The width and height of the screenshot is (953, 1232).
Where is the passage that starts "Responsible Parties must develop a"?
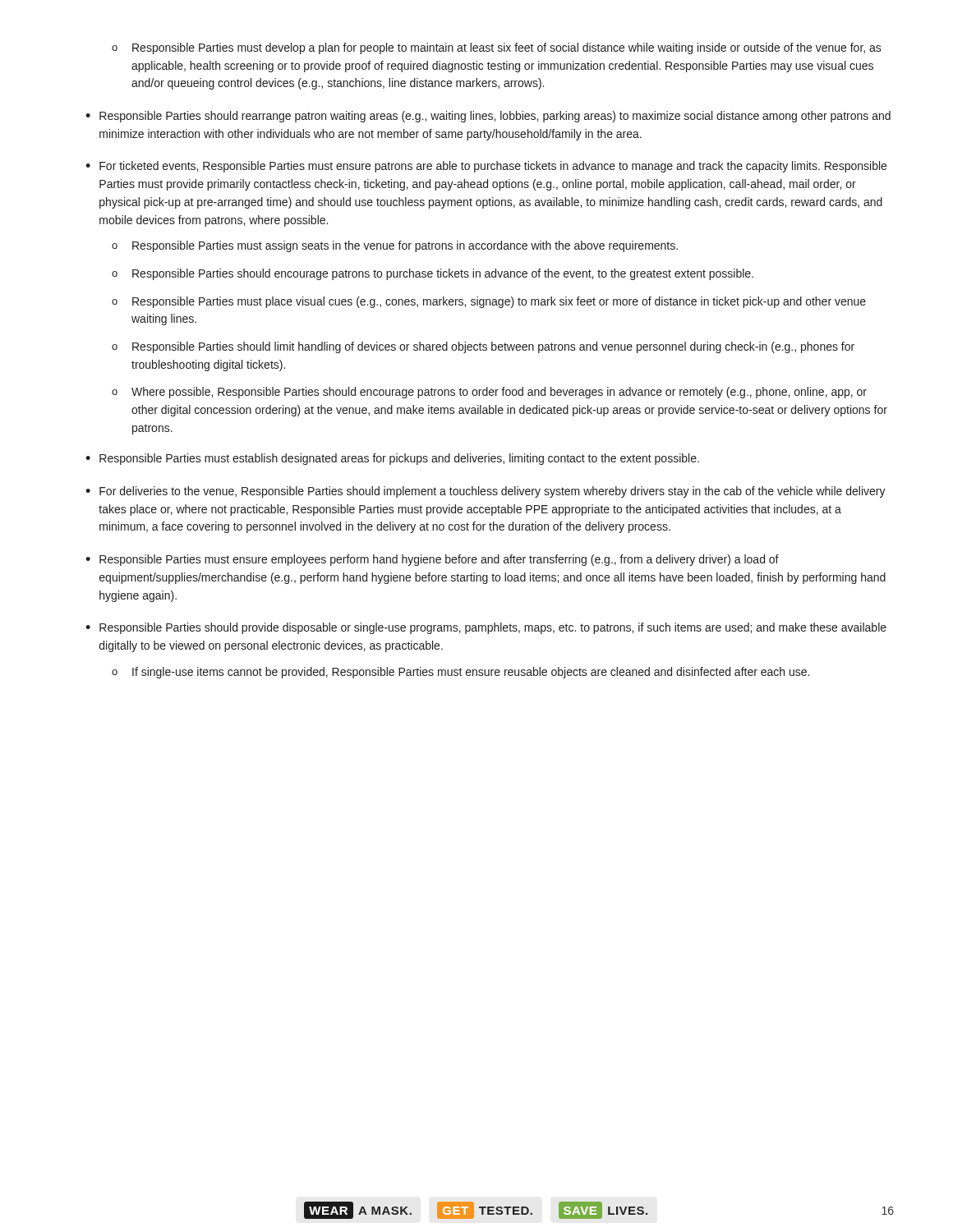tap(501, 66)
